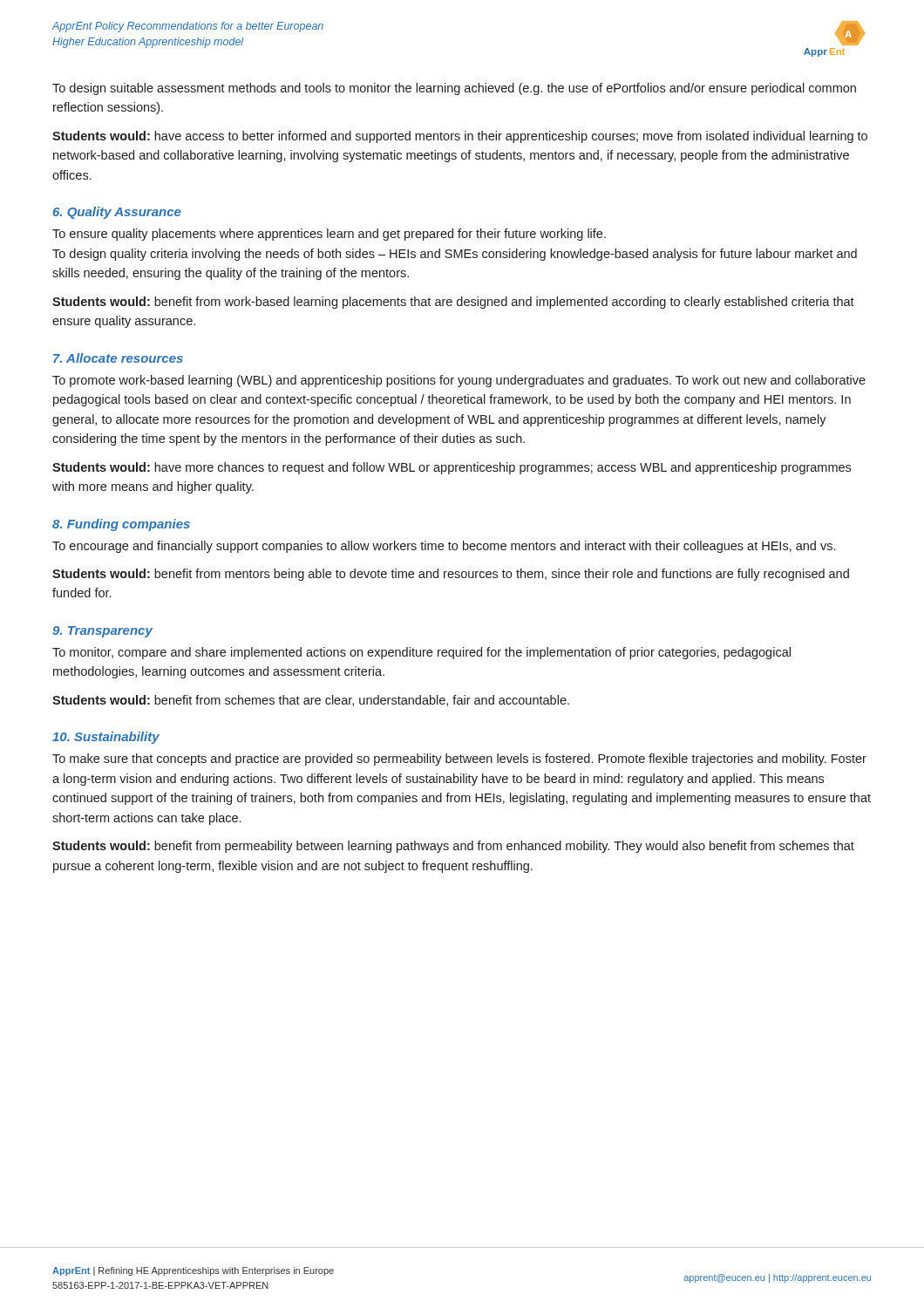
Task: Click on the block starting "10. Sustainability"
Action: click(106, 737)
